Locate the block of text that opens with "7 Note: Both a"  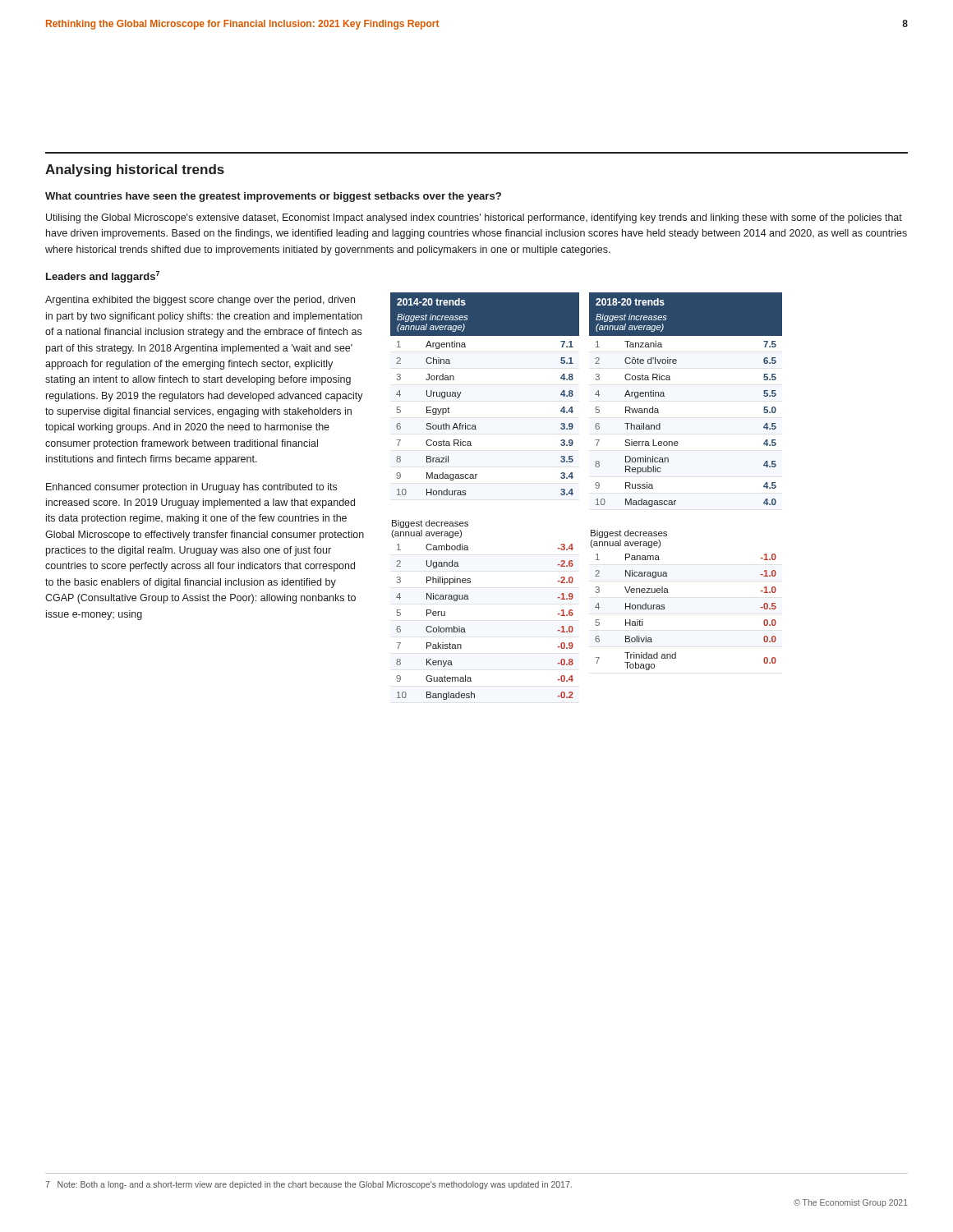coord(309,1185)
